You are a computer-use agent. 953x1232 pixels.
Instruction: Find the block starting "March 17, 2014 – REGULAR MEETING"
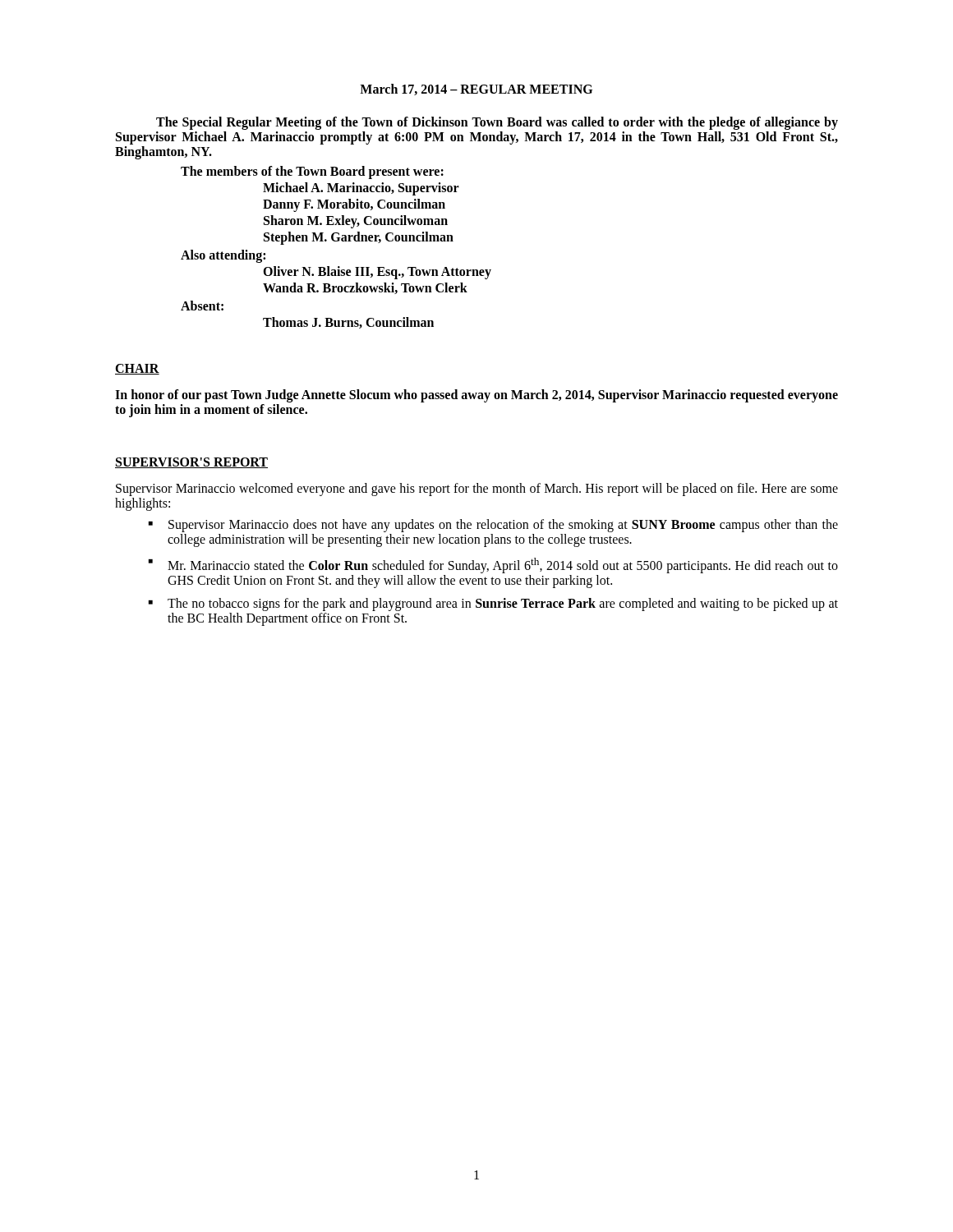coord(476,89)
